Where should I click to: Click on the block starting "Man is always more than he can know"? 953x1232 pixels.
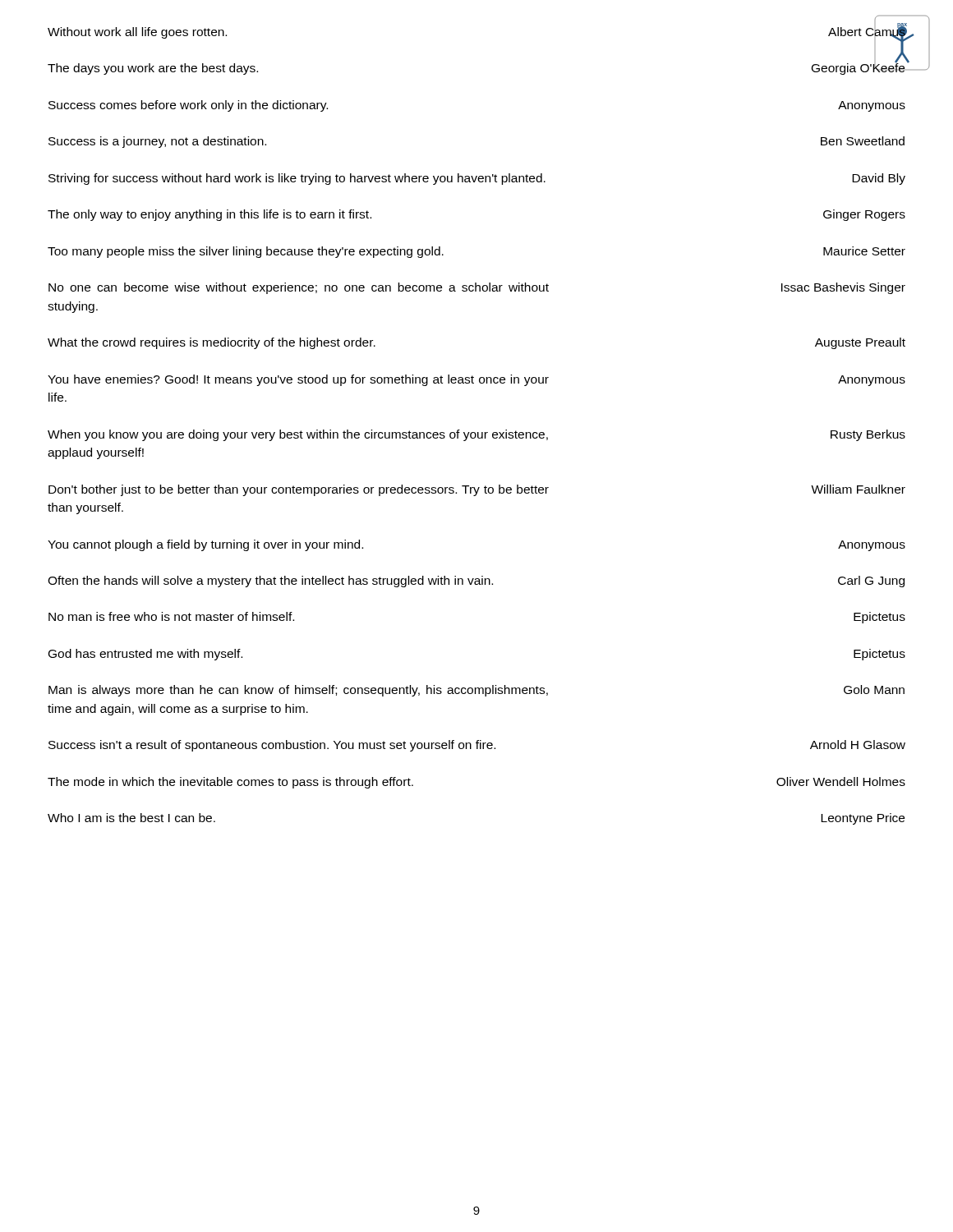tap(476, 700)
